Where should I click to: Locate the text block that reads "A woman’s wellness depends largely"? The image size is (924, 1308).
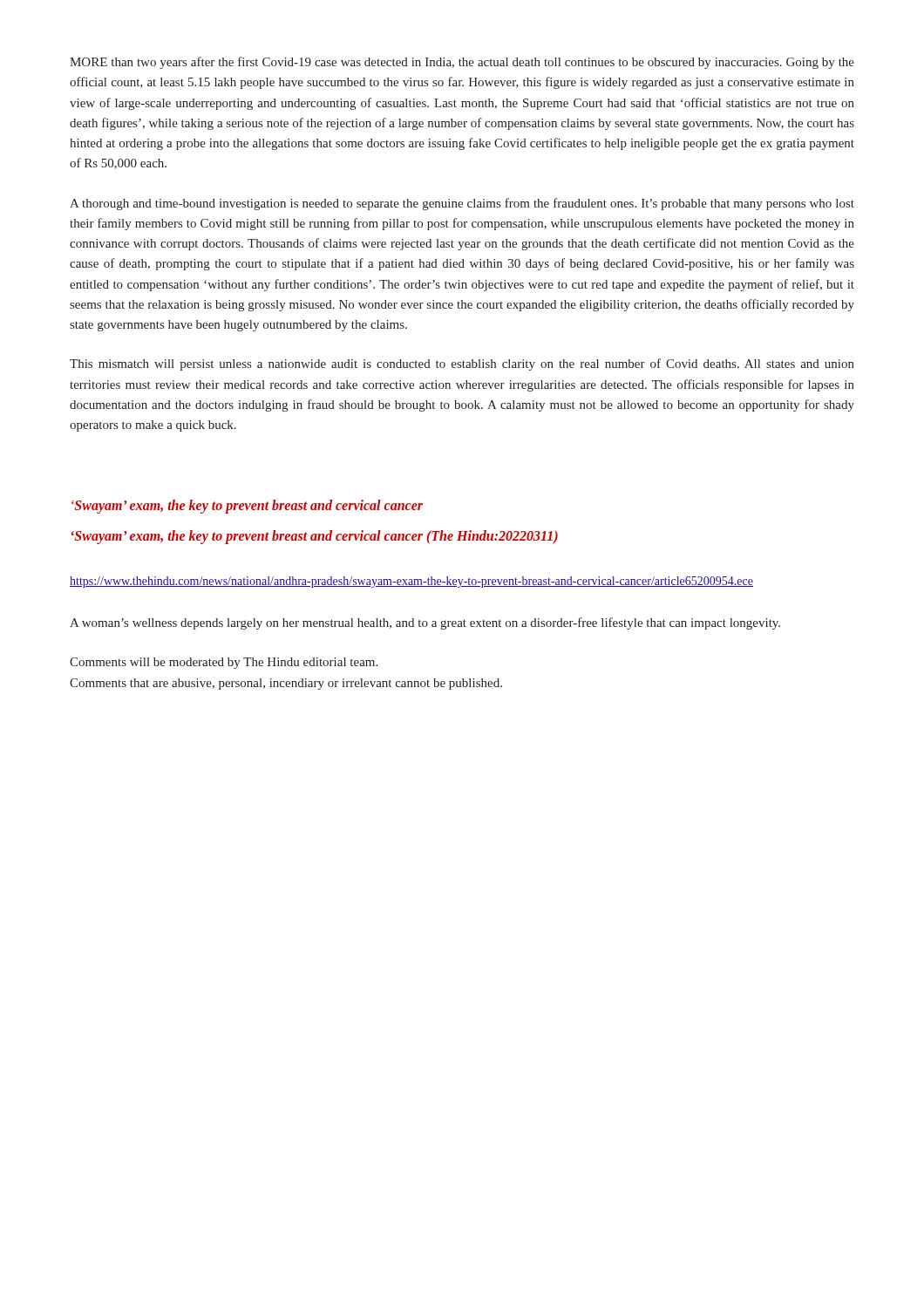pyautogui.click(x=425, y=623)
